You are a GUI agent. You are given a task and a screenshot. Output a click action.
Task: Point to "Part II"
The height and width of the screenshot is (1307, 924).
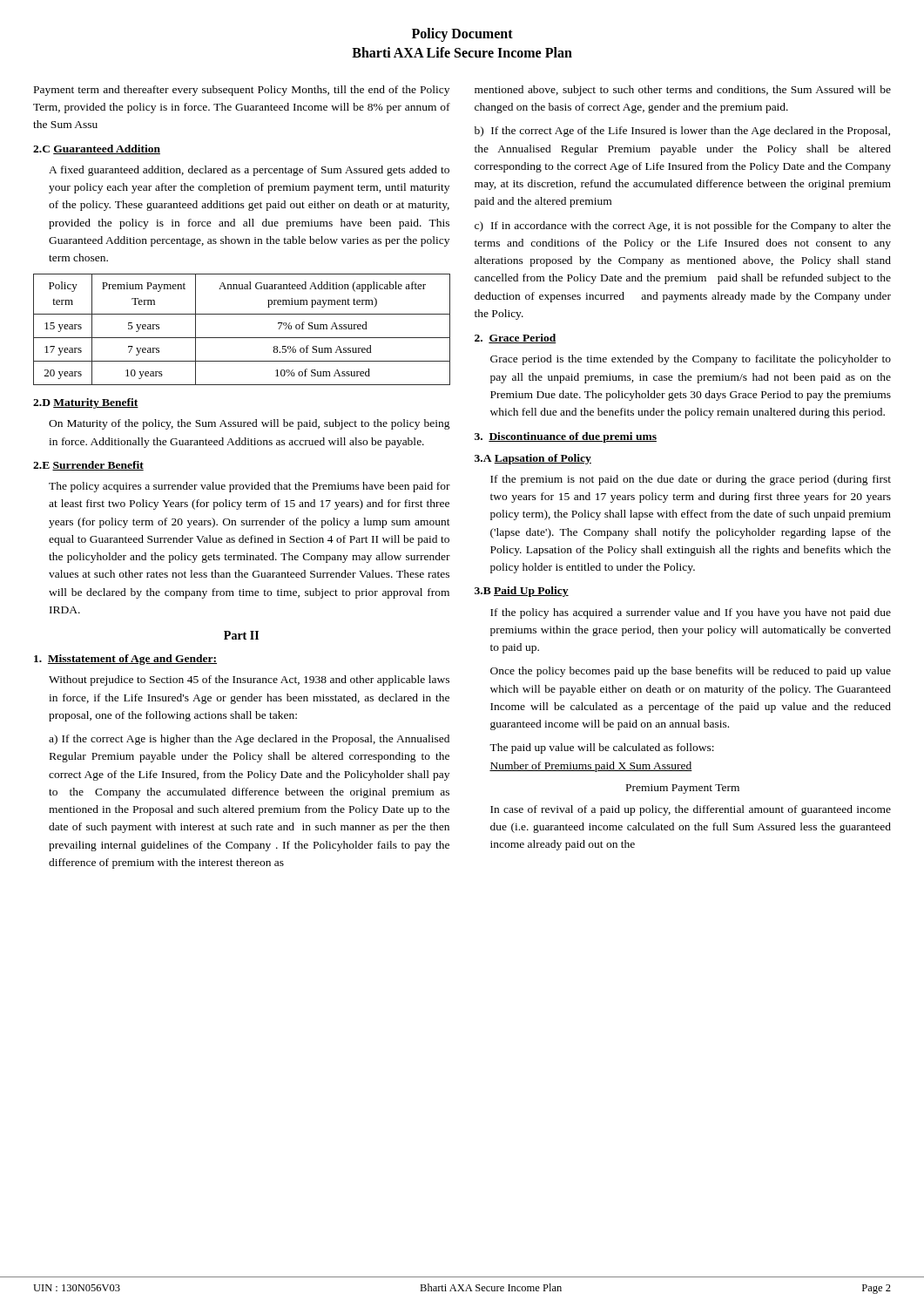[x=241, y=636]
